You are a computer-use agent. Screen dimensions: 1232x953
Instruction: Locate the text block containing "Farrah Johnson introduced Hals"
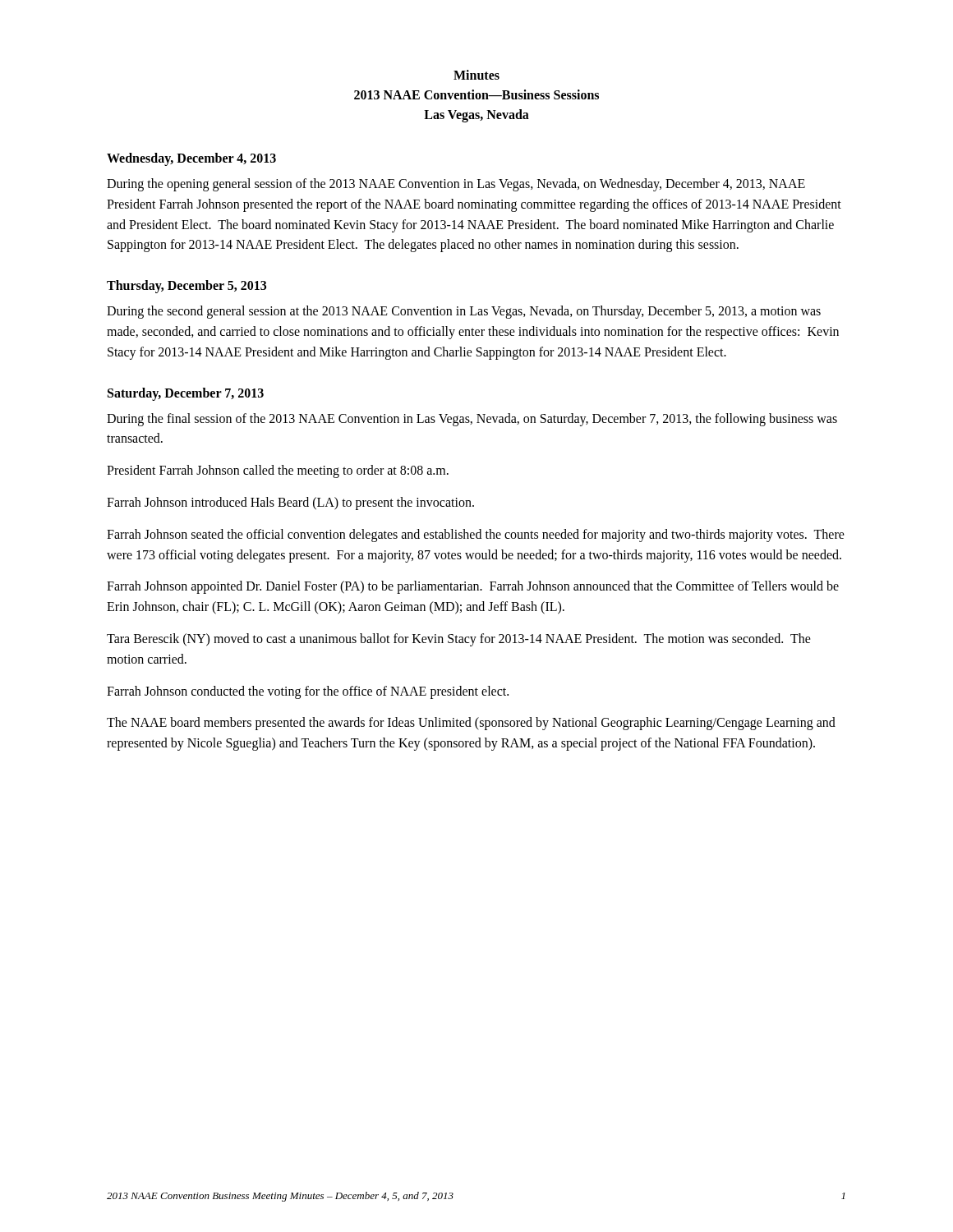[x=291, y=502]
